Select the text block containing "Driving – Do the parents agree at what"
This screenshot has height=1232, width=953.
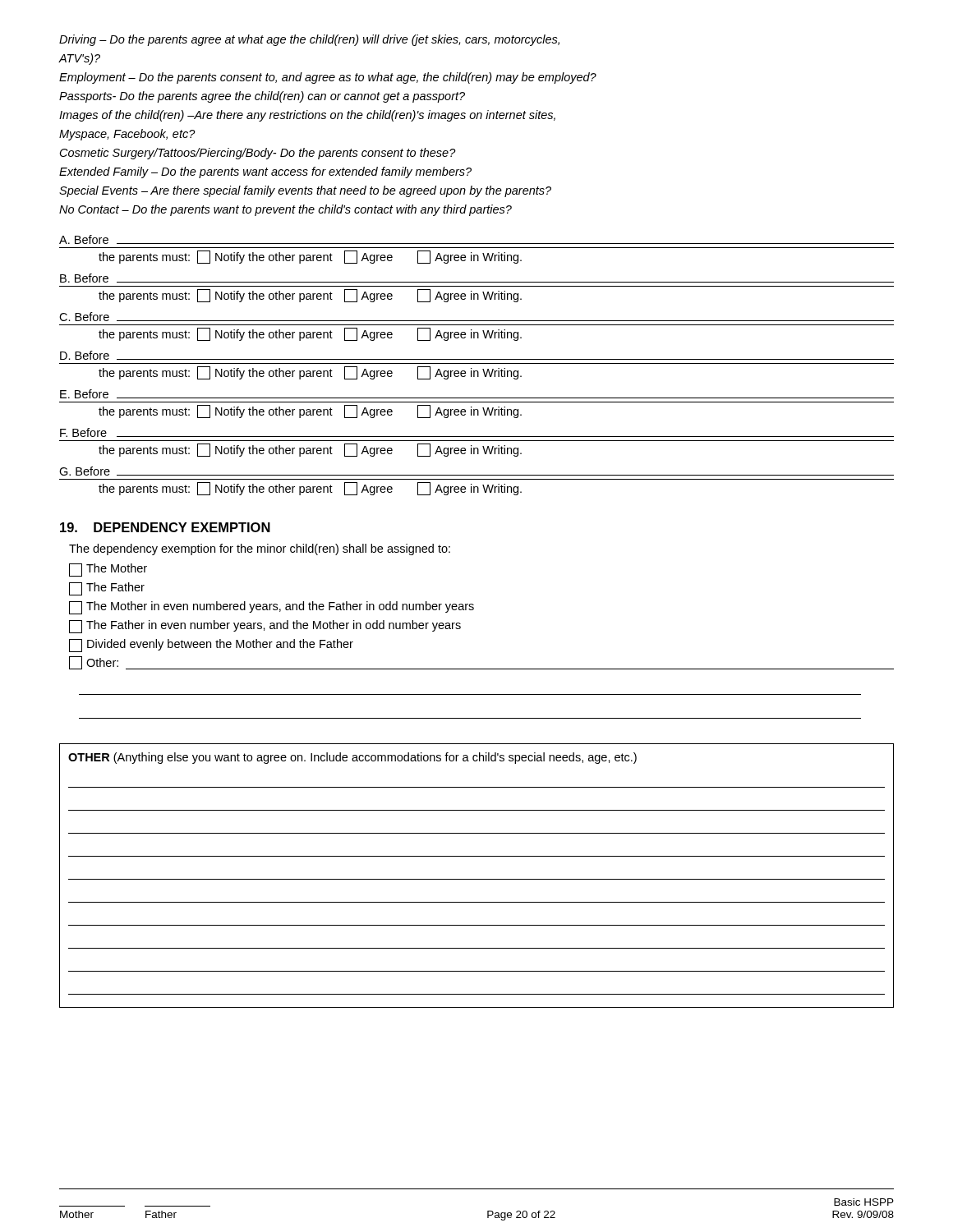coord(476,125)
